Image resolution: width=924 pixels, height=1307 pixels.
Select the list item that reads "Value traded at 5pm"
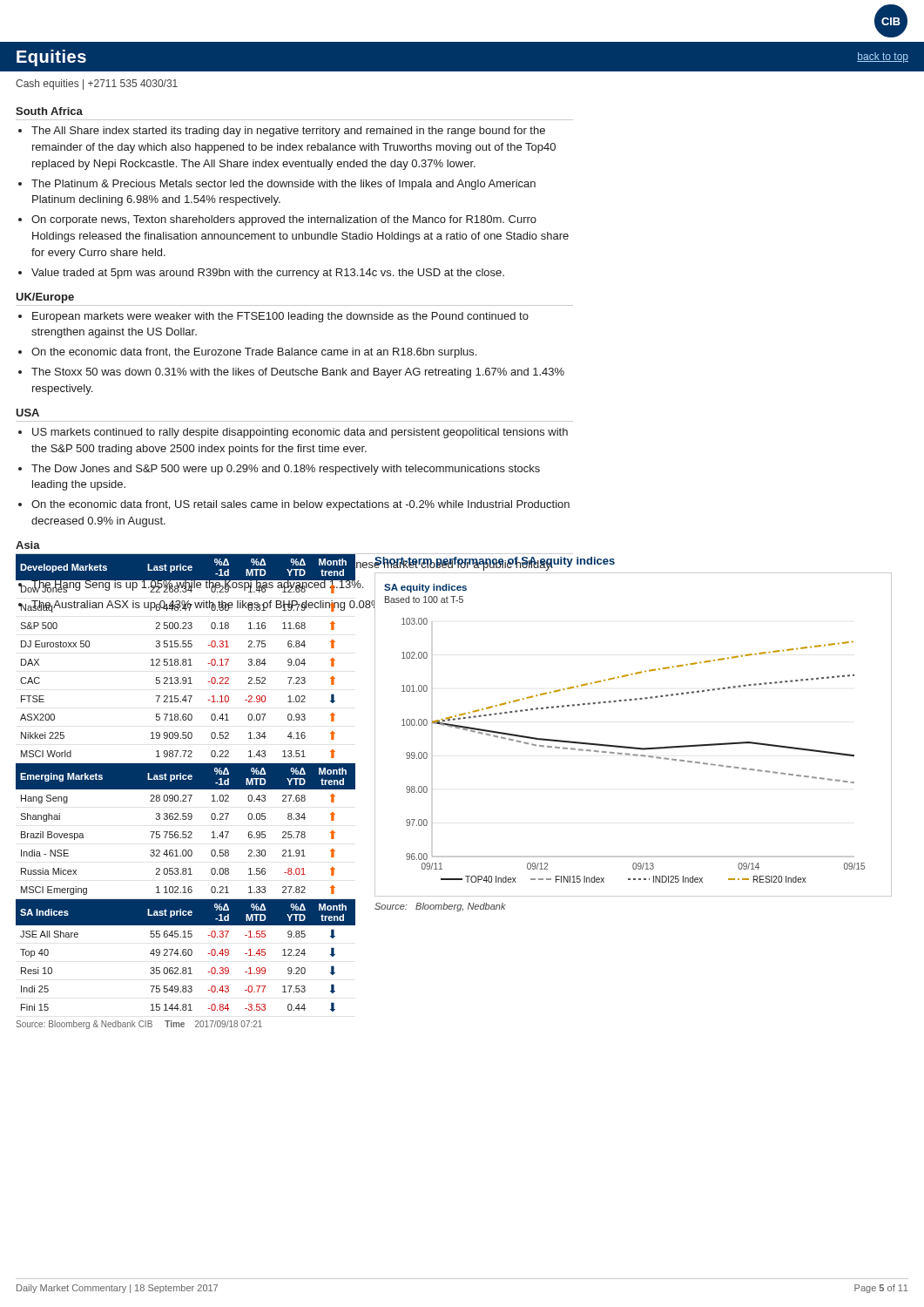point(268,272)
